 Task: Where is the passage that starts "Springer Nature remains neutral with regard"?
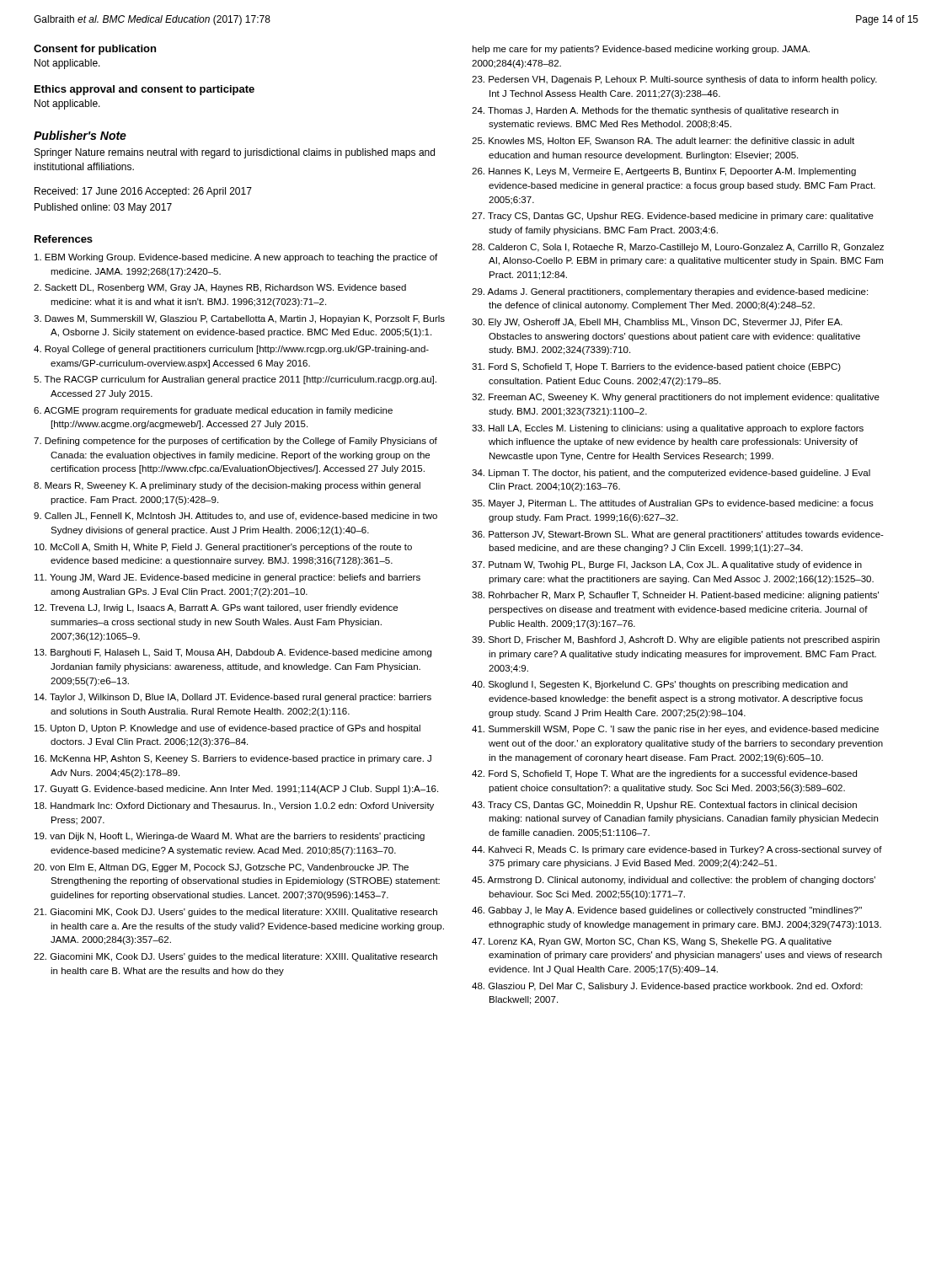pos(235,160)
